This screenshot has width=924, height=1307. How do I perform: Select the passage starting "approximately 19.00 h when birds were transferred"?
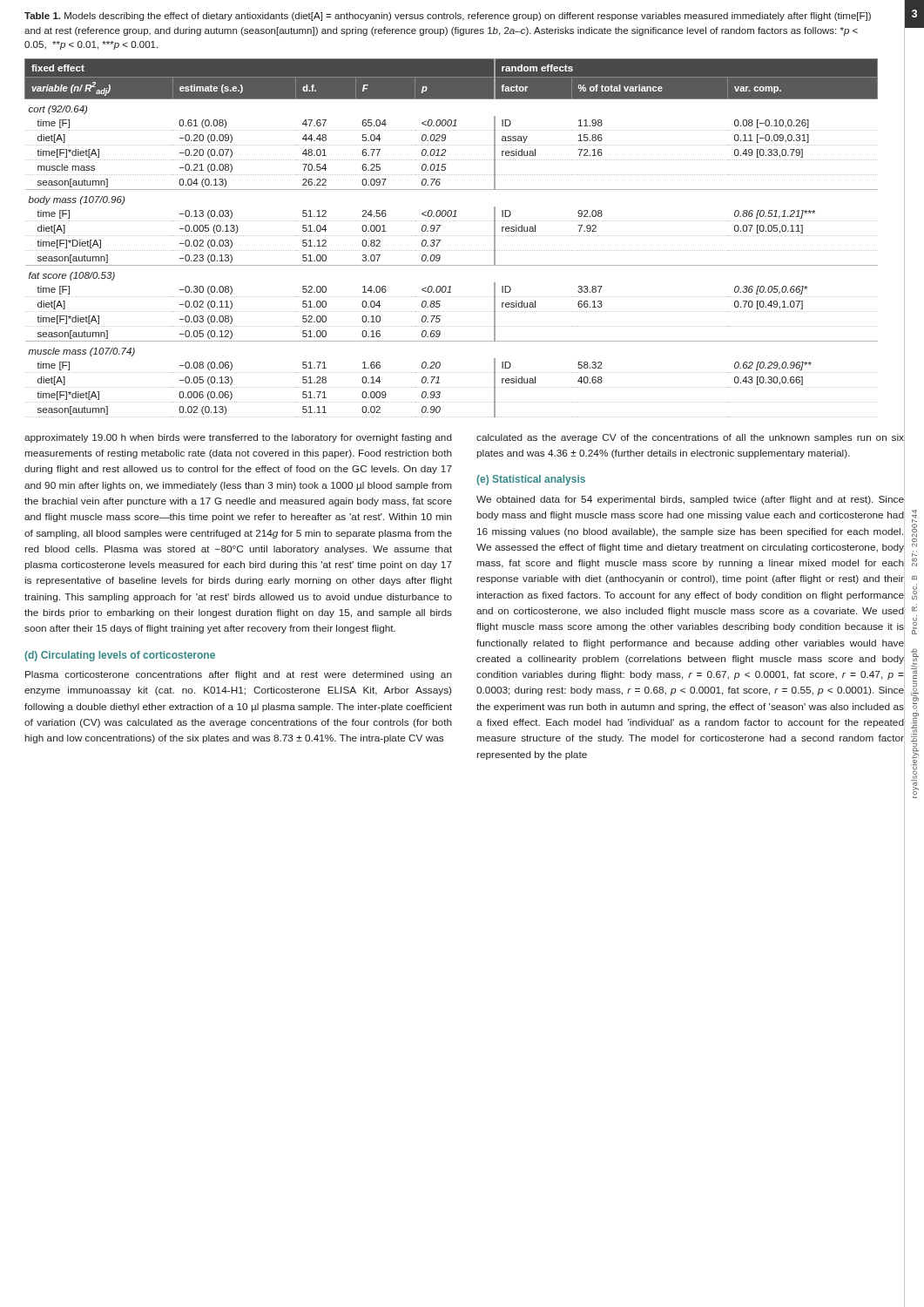(x=238, y=533)
